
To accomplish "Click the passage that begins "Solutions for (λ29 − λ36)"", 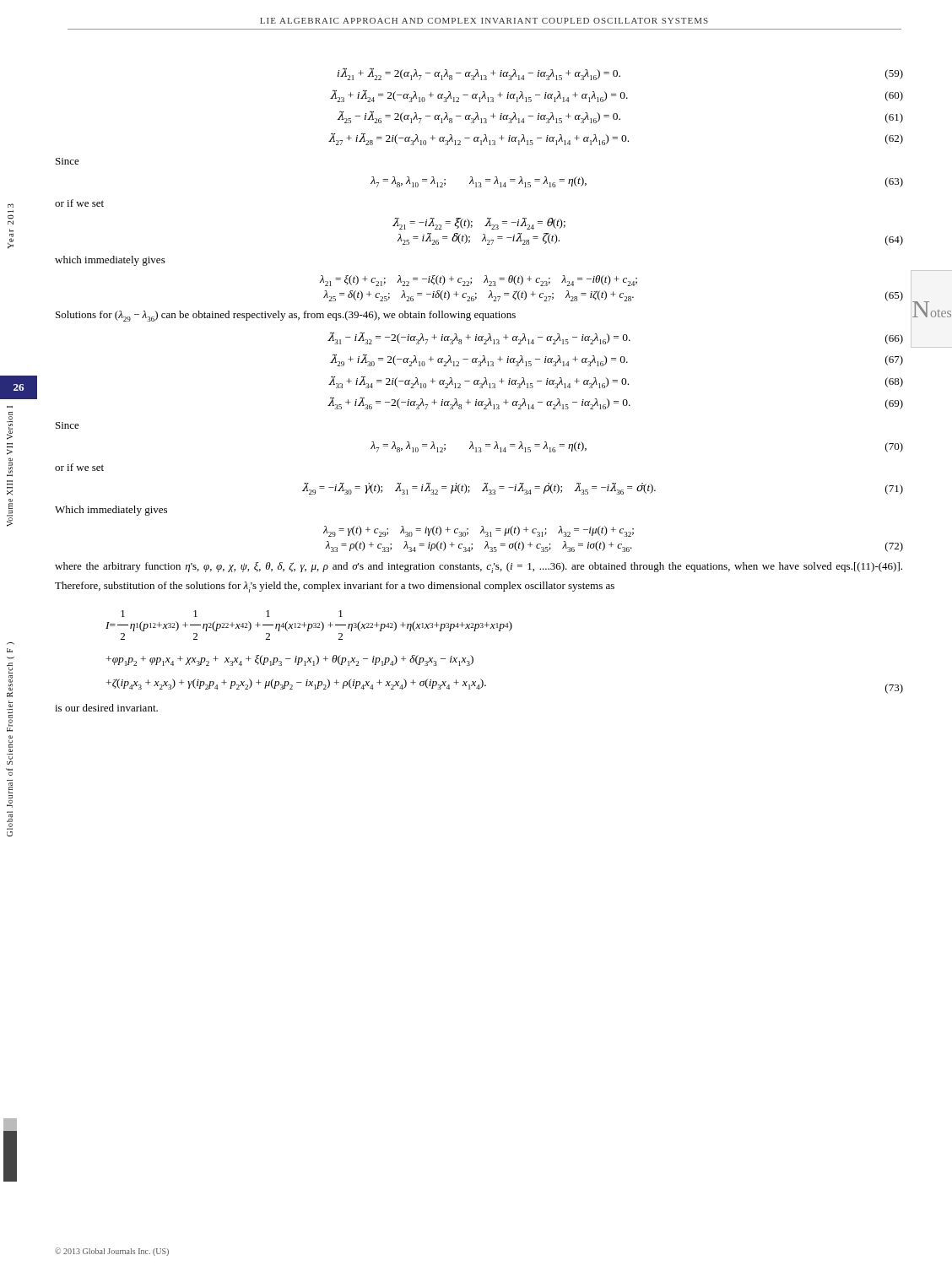I will tap(285, 316).
